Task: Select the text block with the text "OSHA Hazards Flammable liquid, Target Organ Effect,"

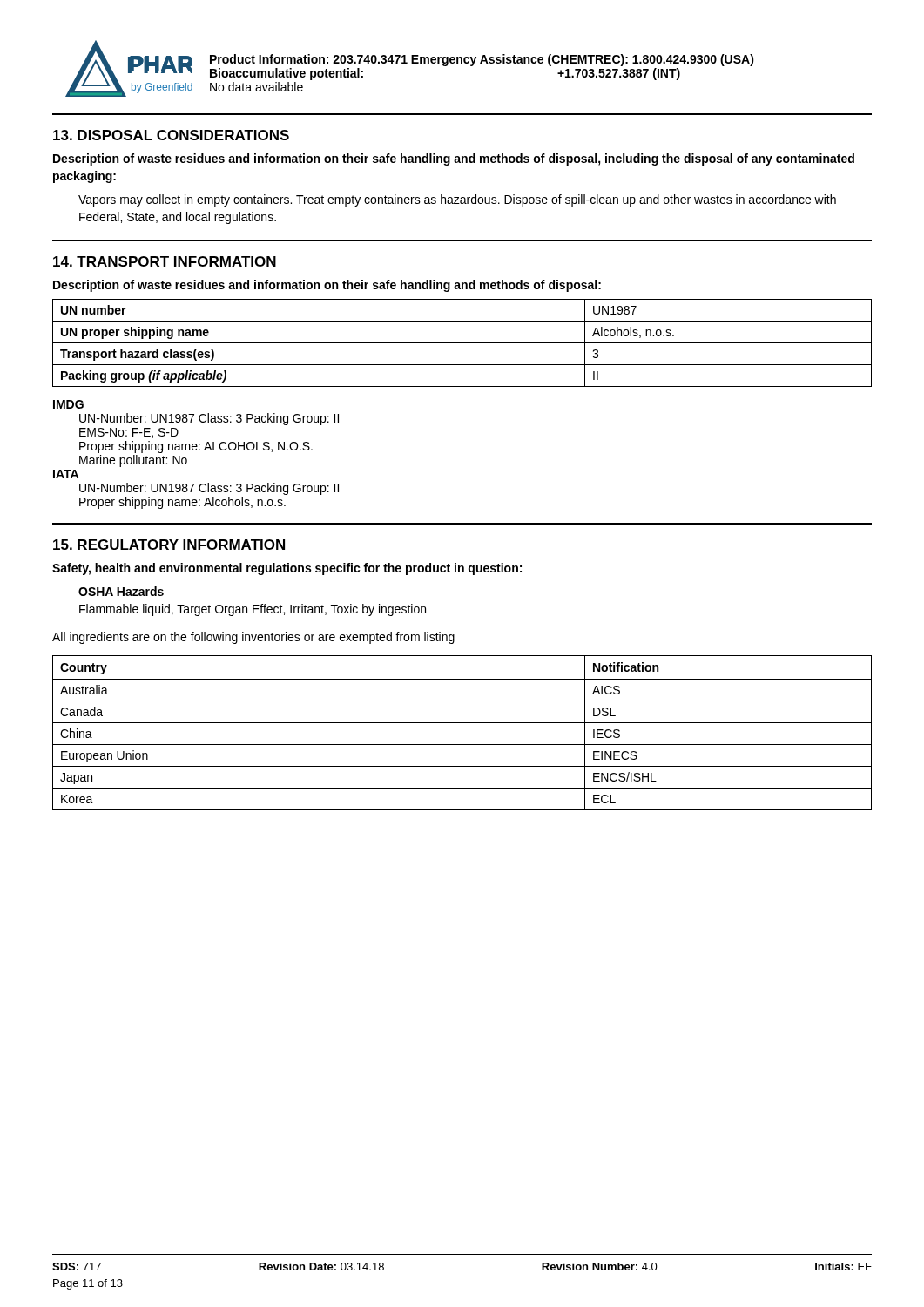Action: [121, 591]
